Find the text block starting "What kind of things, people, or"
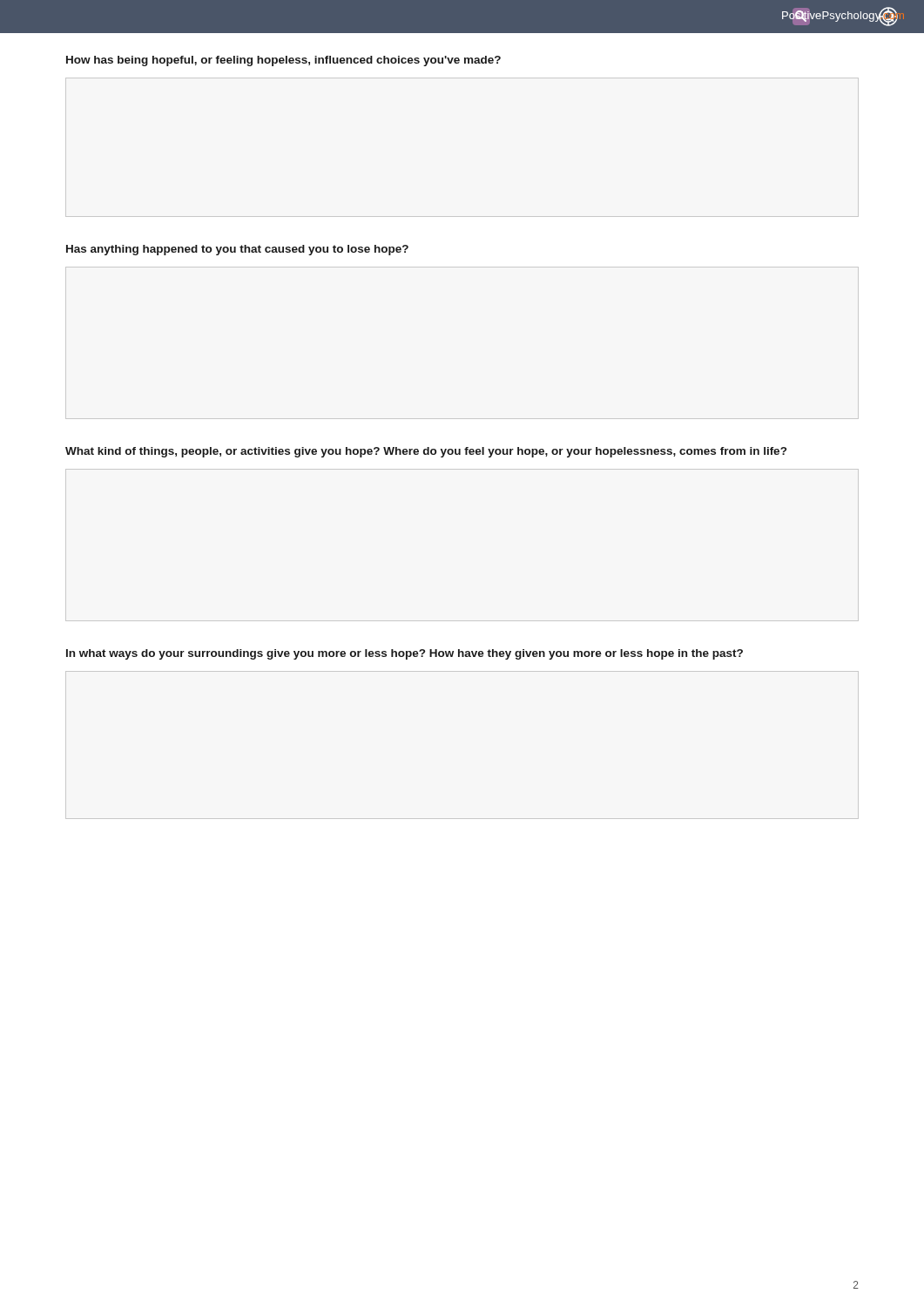The image size is (924, 1307). 426,451
